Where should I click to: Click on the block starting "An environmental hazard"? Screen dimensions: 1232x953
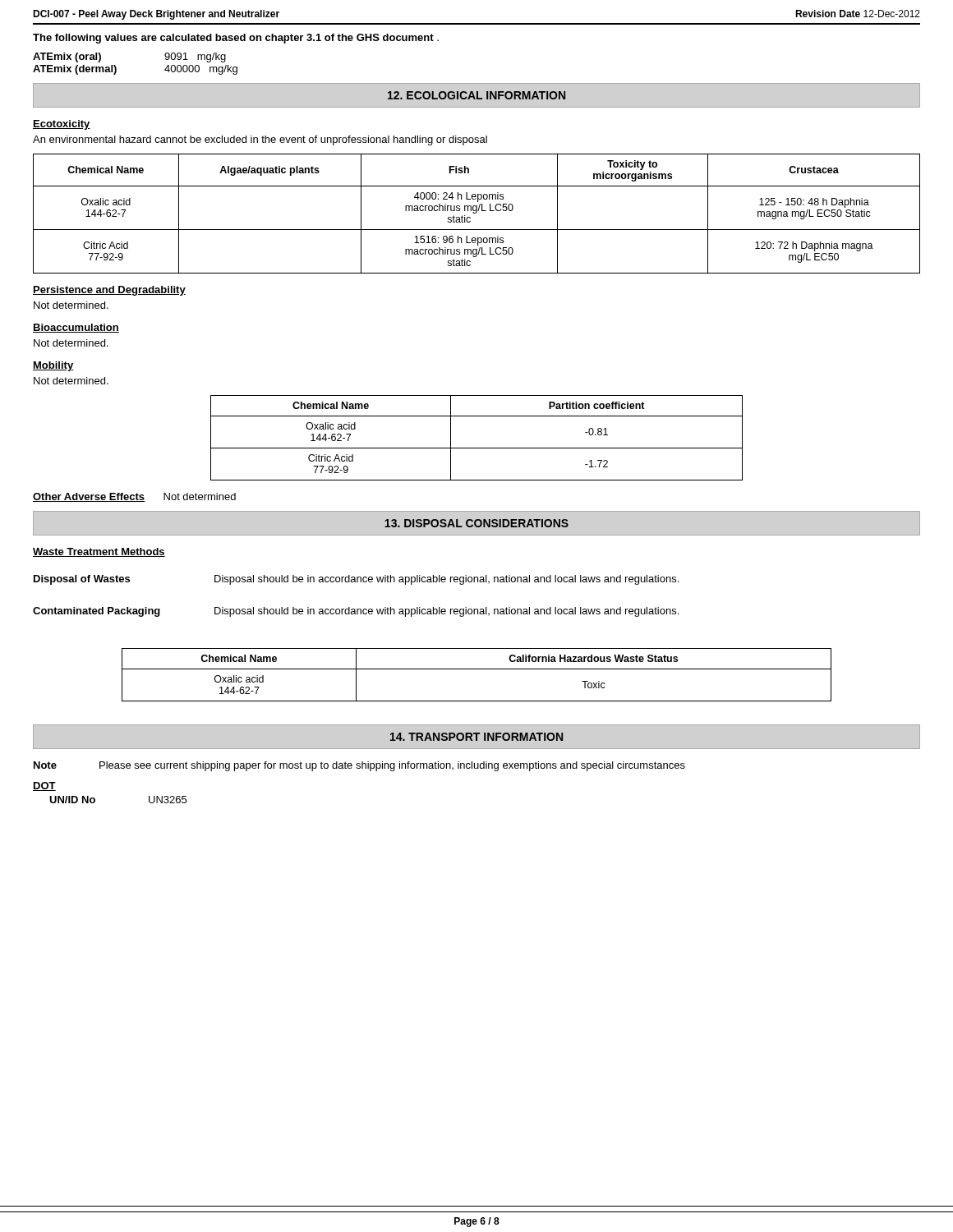coord(260,139)
